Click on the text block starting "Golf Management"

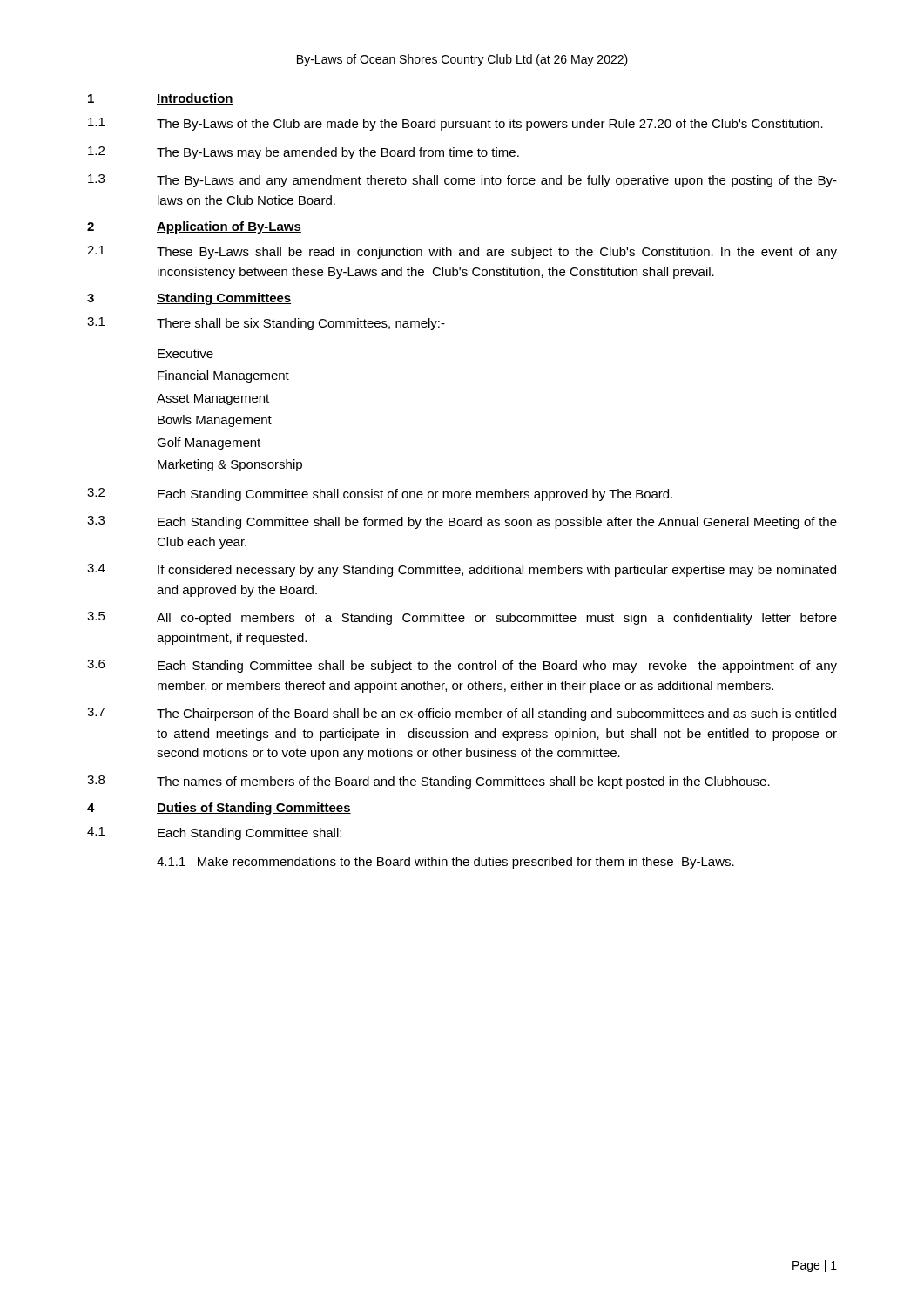pos(209,442)
